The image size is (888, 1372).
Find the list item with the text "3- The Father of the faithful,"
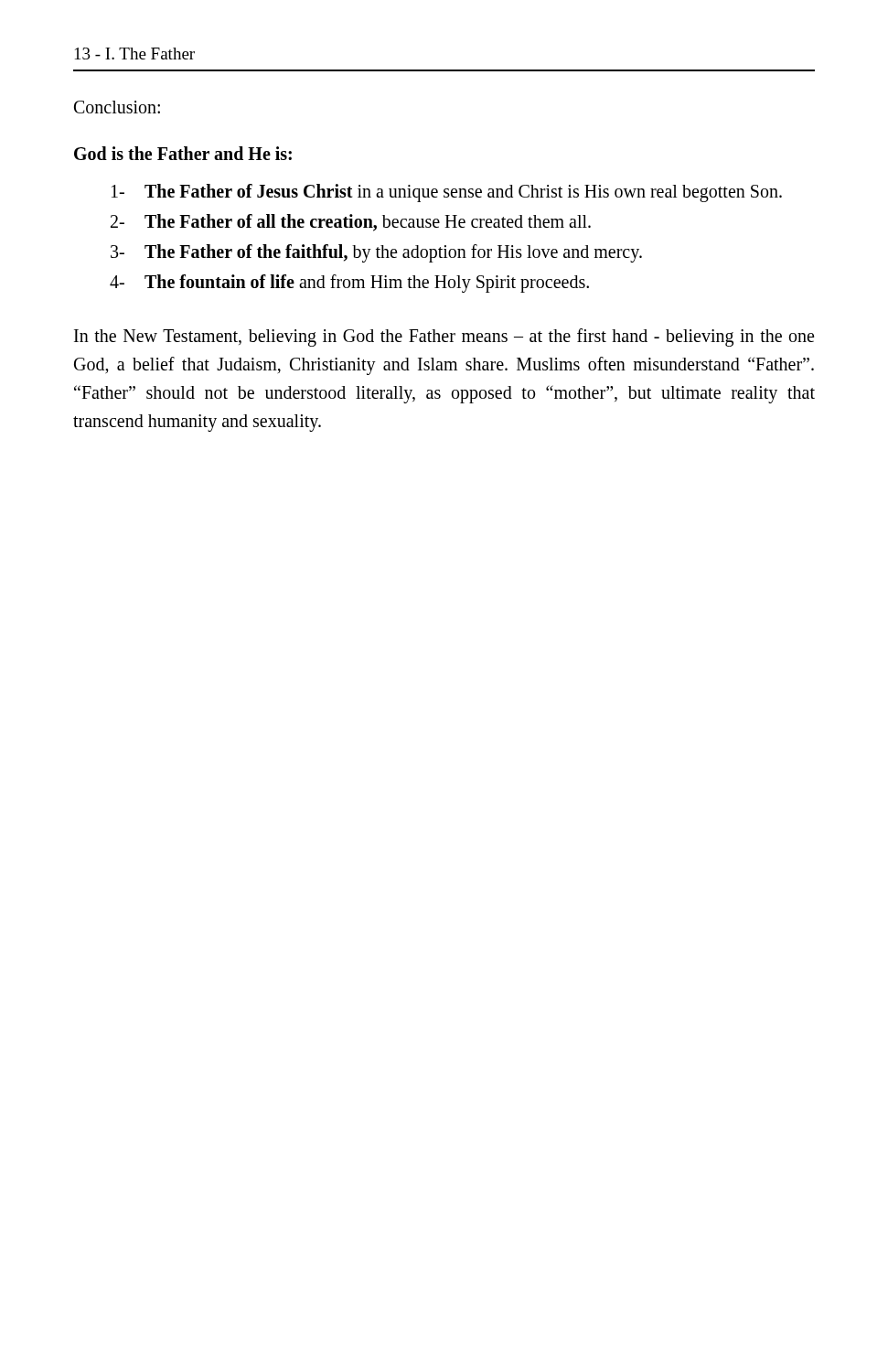click(x=462, y=252)
